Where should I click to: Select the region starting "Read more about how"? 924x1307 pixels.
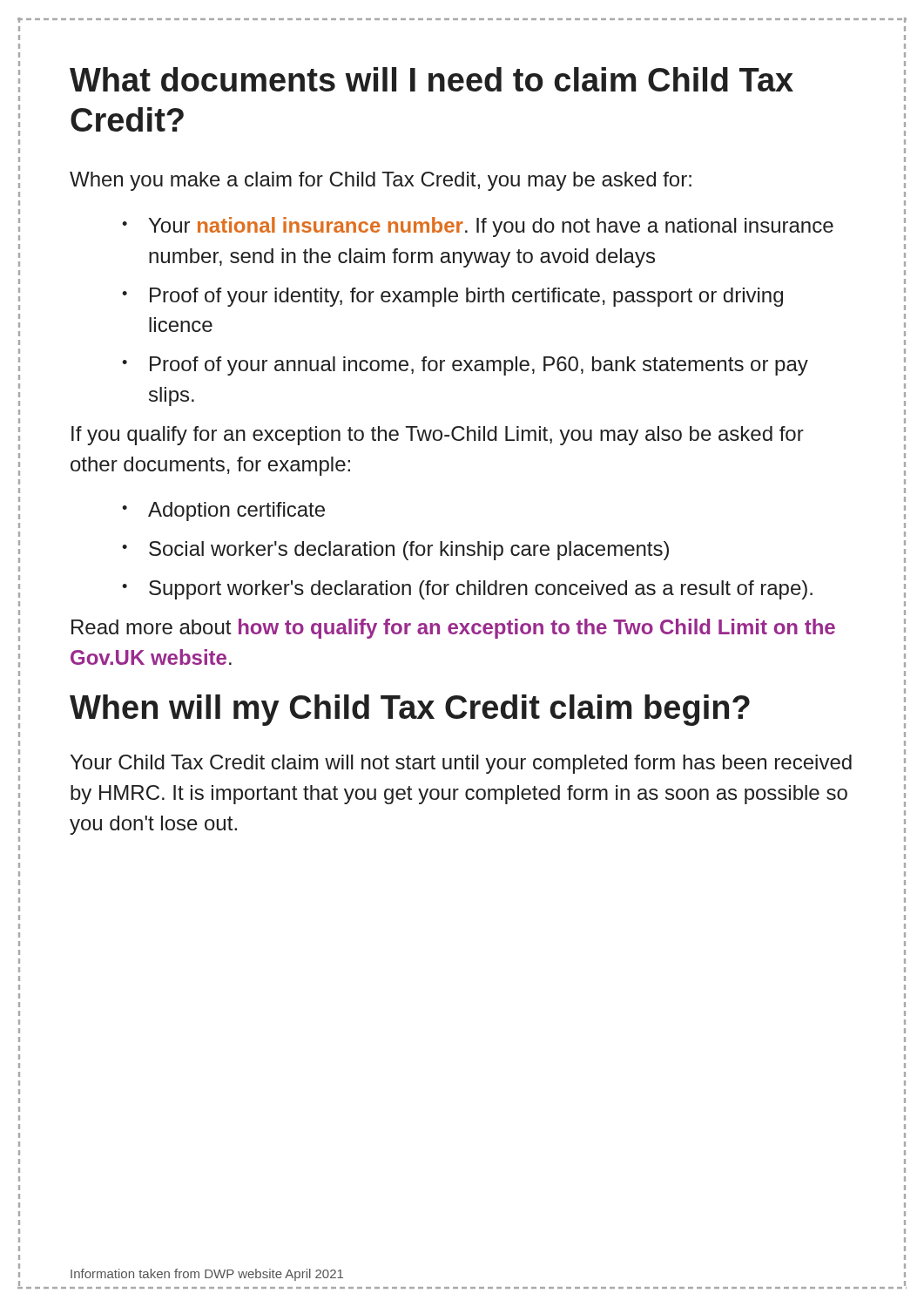pos(453,642)
